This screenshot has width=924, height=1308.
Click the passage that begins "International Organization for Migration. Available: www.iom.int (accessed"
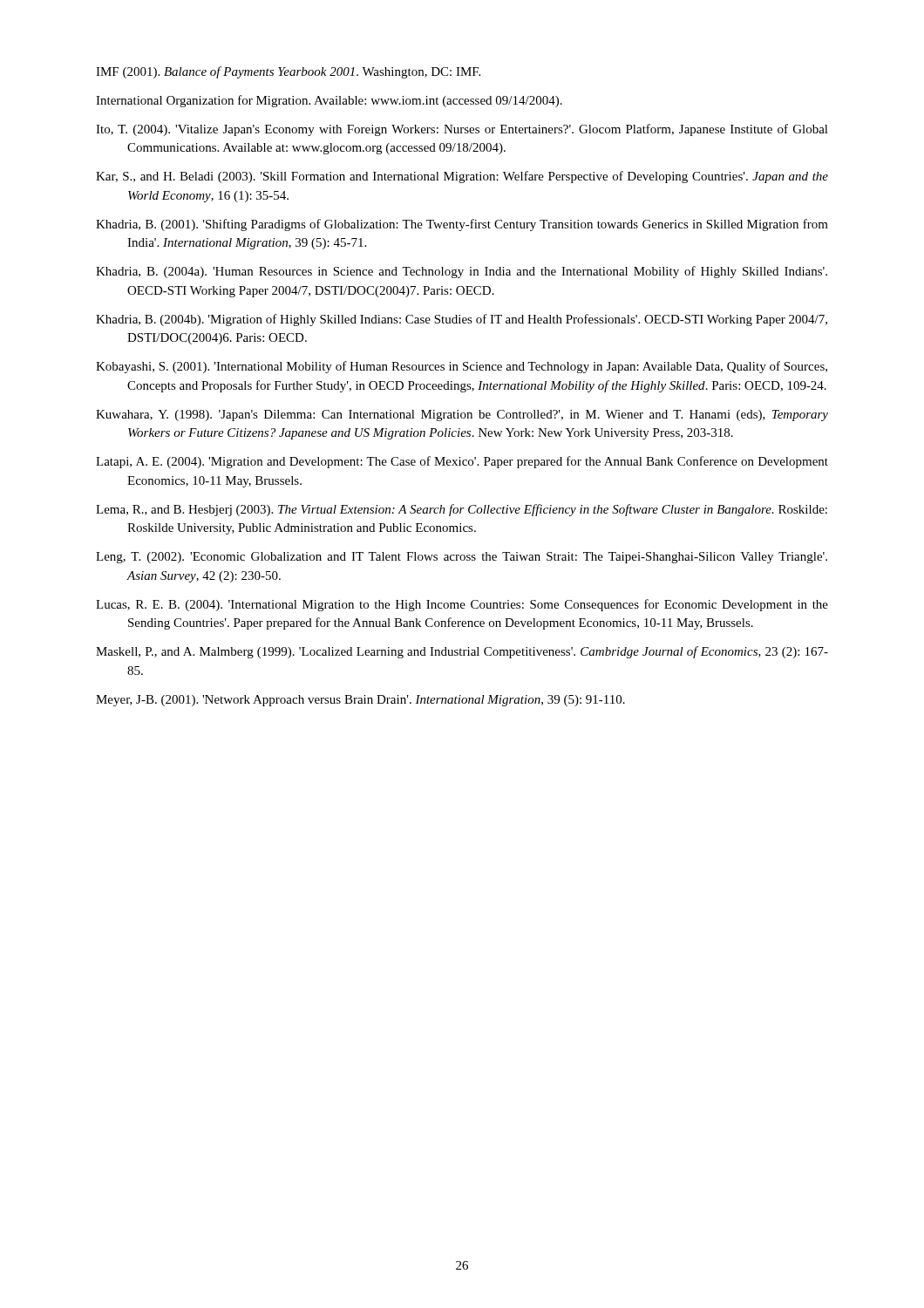329,100
